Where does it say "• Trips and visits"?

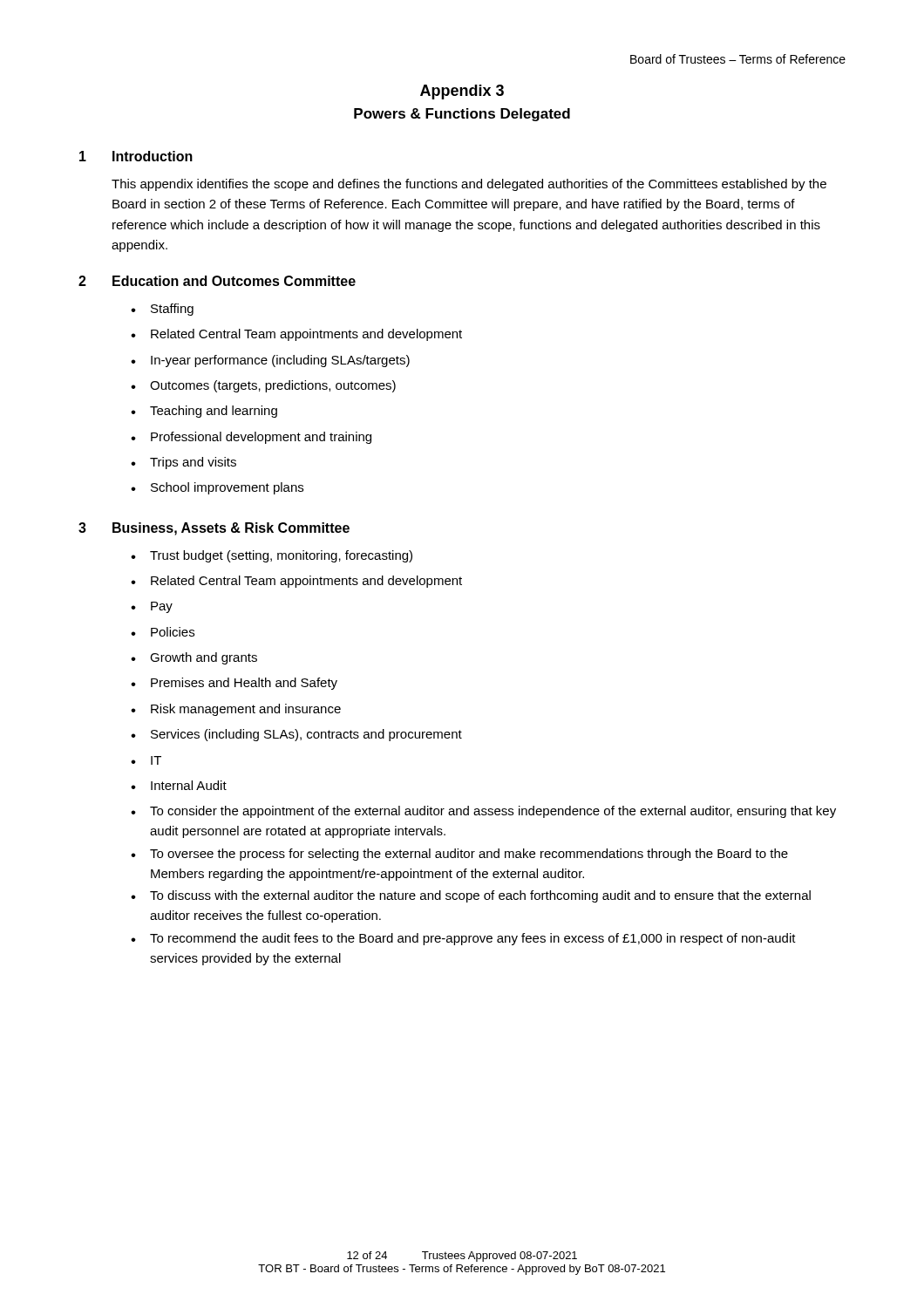pos(183,463)
